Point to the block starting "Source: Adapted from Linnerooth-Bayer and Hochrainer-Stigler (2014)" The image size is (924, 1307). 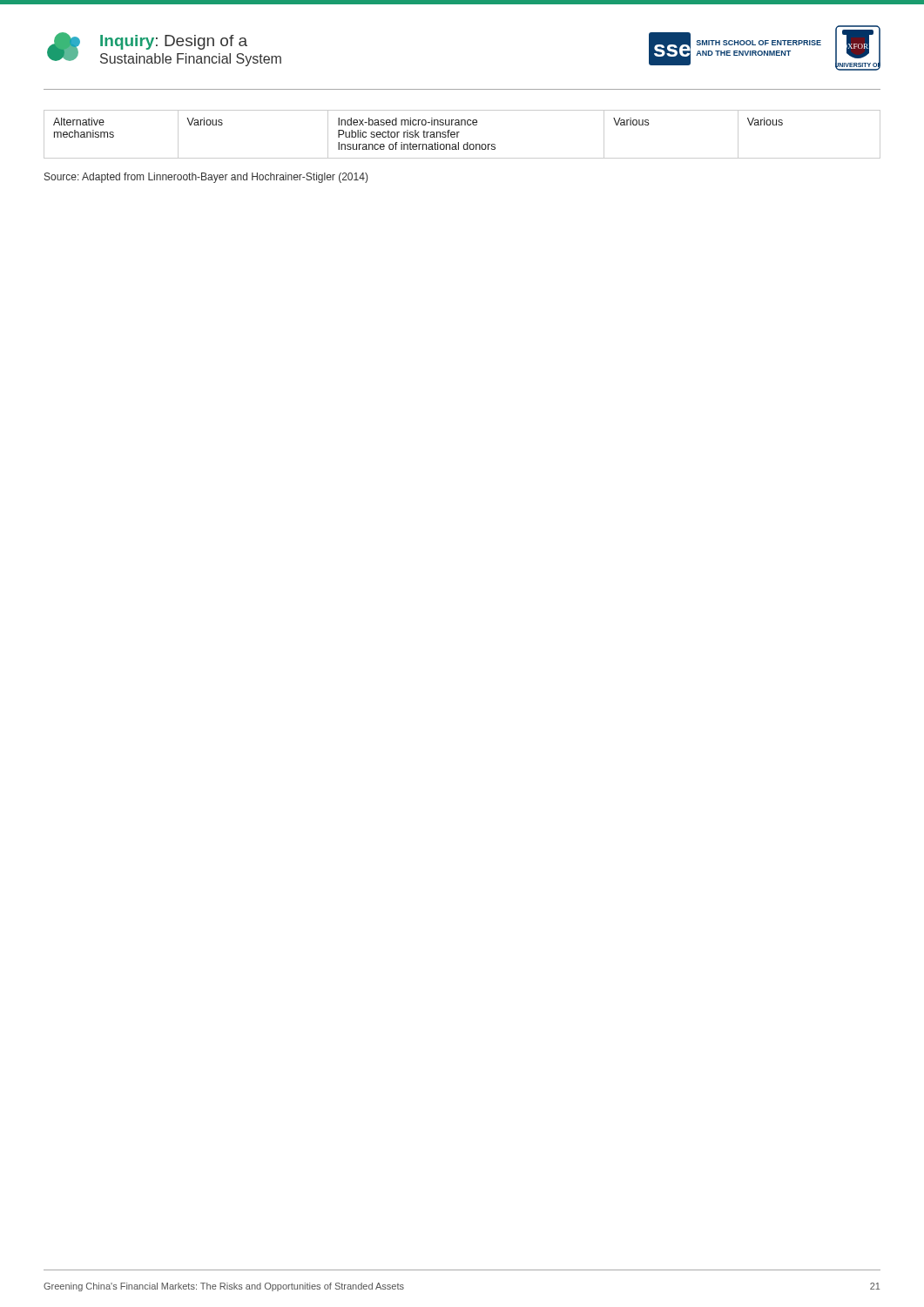pos(206,177)
